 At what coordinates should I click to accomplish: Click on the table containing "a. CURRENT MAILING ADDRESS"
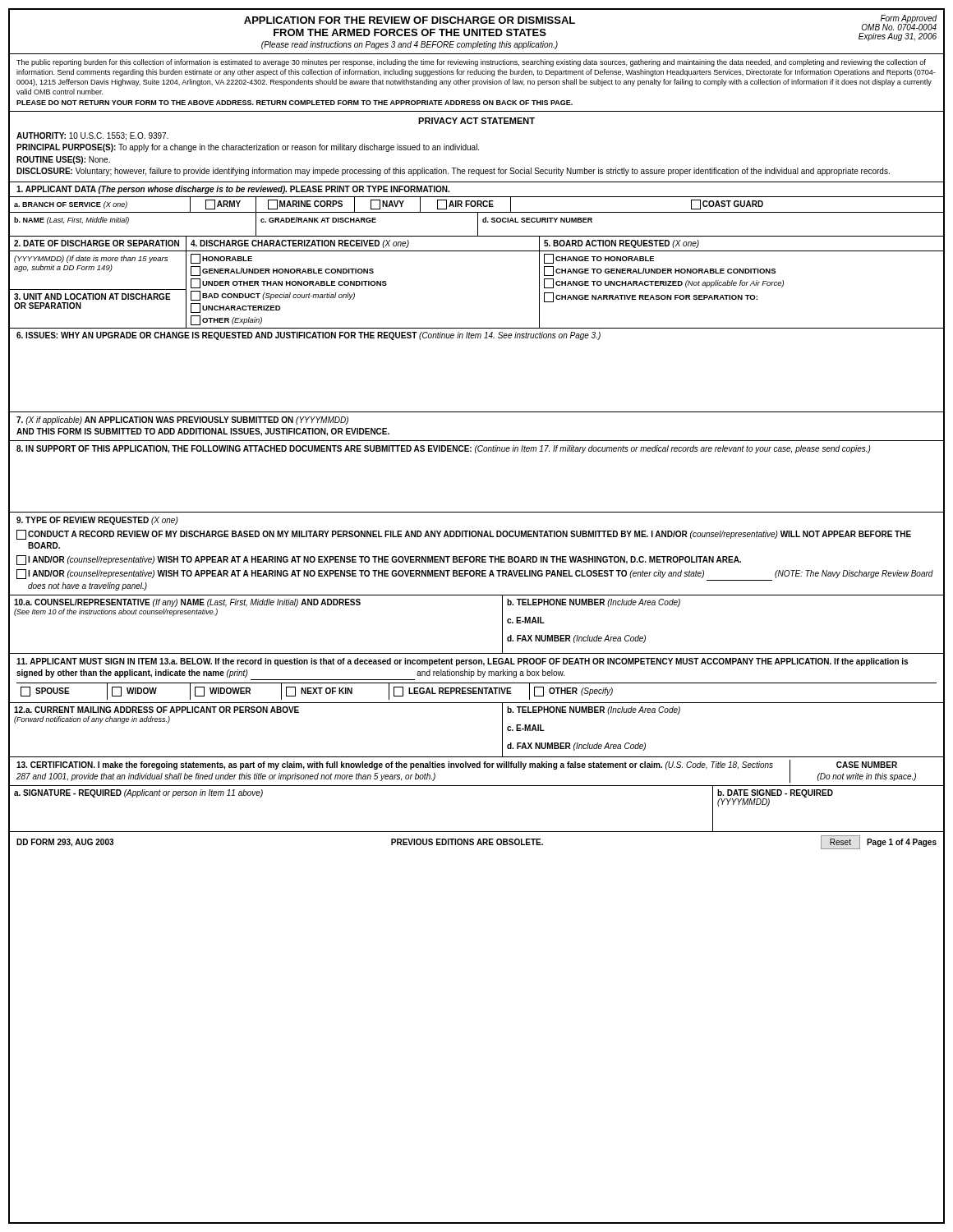(x=476, y=730)
